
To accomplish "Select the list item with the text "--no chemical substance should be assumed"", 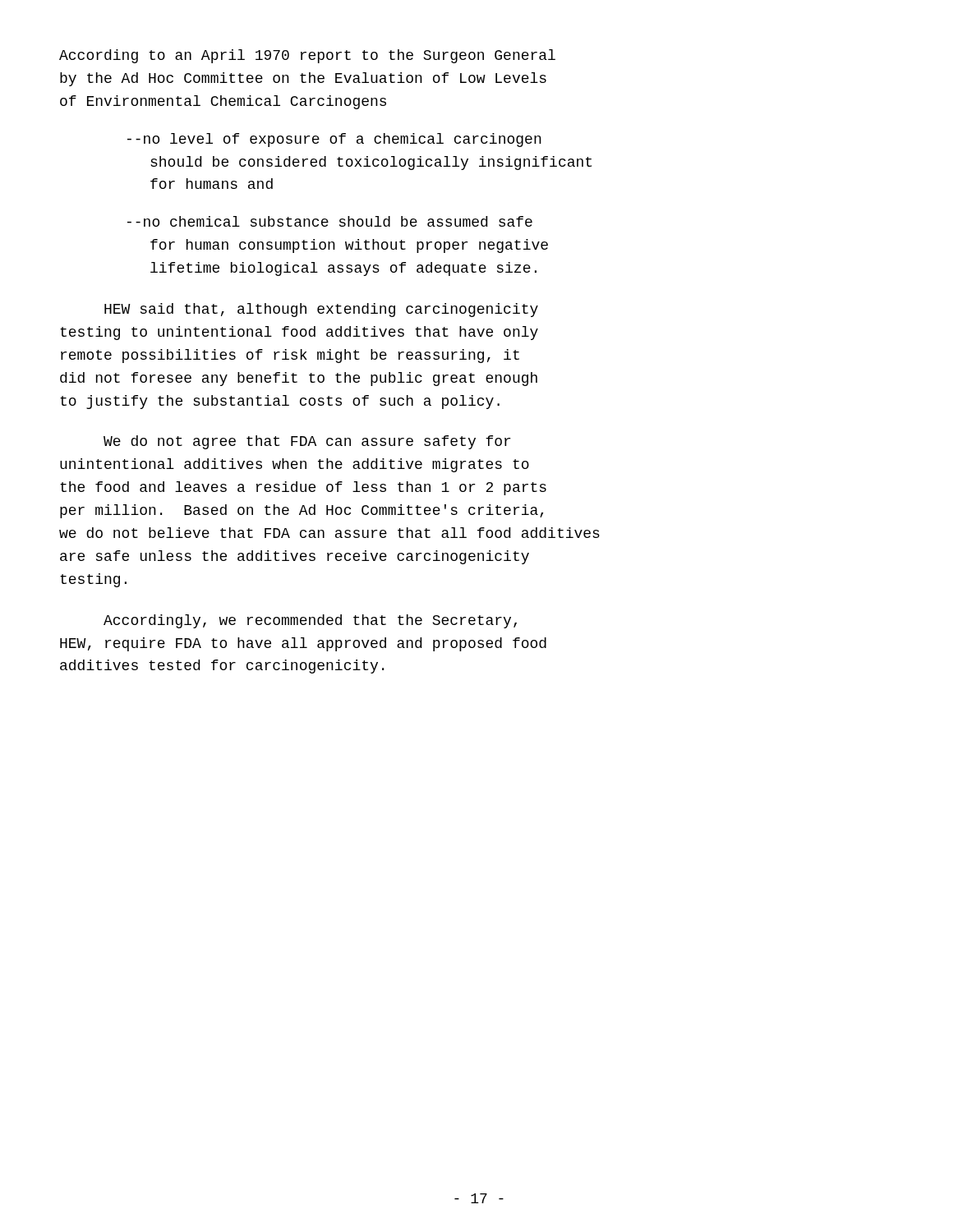I will (x=337, y=248).
